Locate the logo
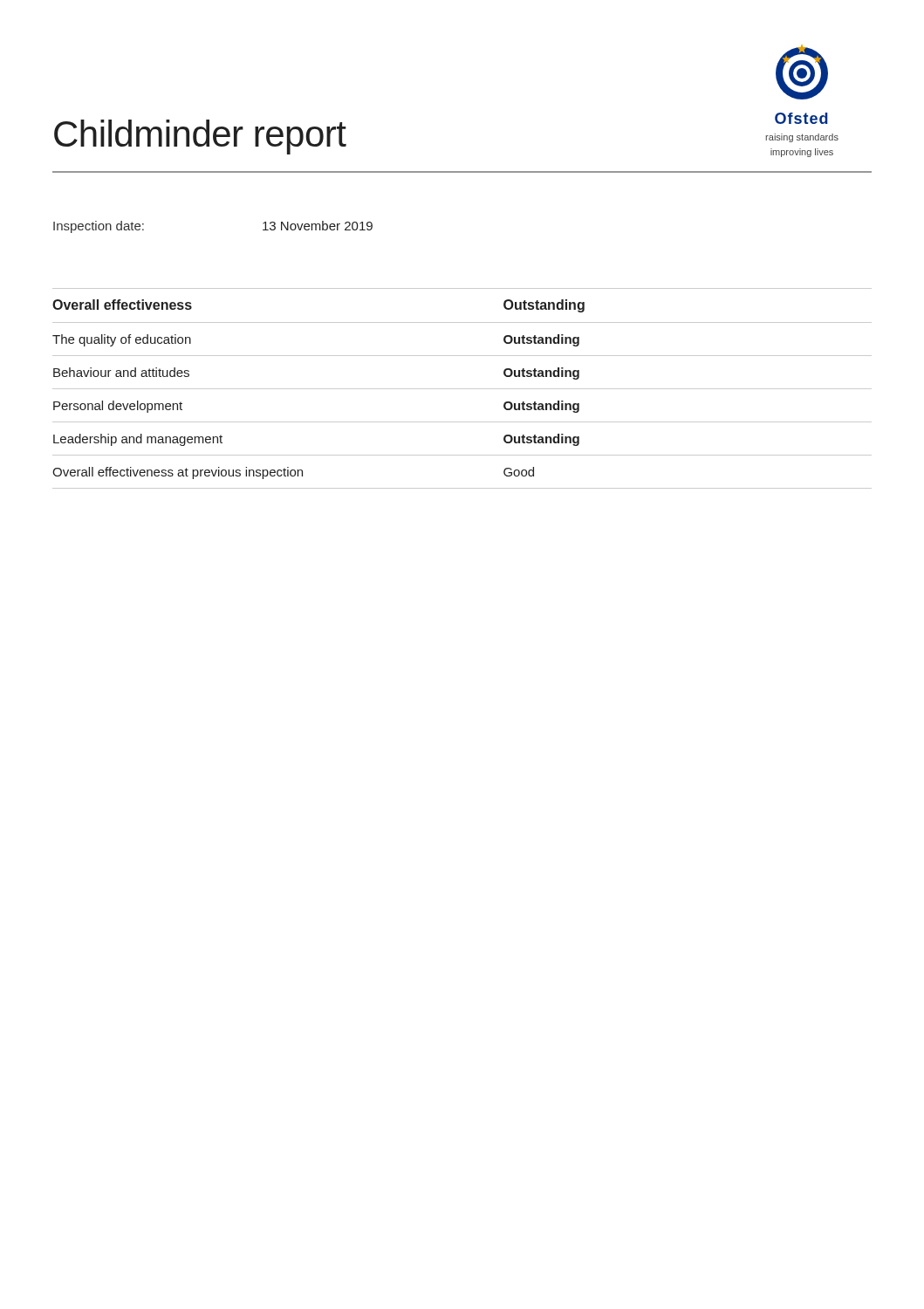The image size is (924, 1309). click(x=802, y=97)
